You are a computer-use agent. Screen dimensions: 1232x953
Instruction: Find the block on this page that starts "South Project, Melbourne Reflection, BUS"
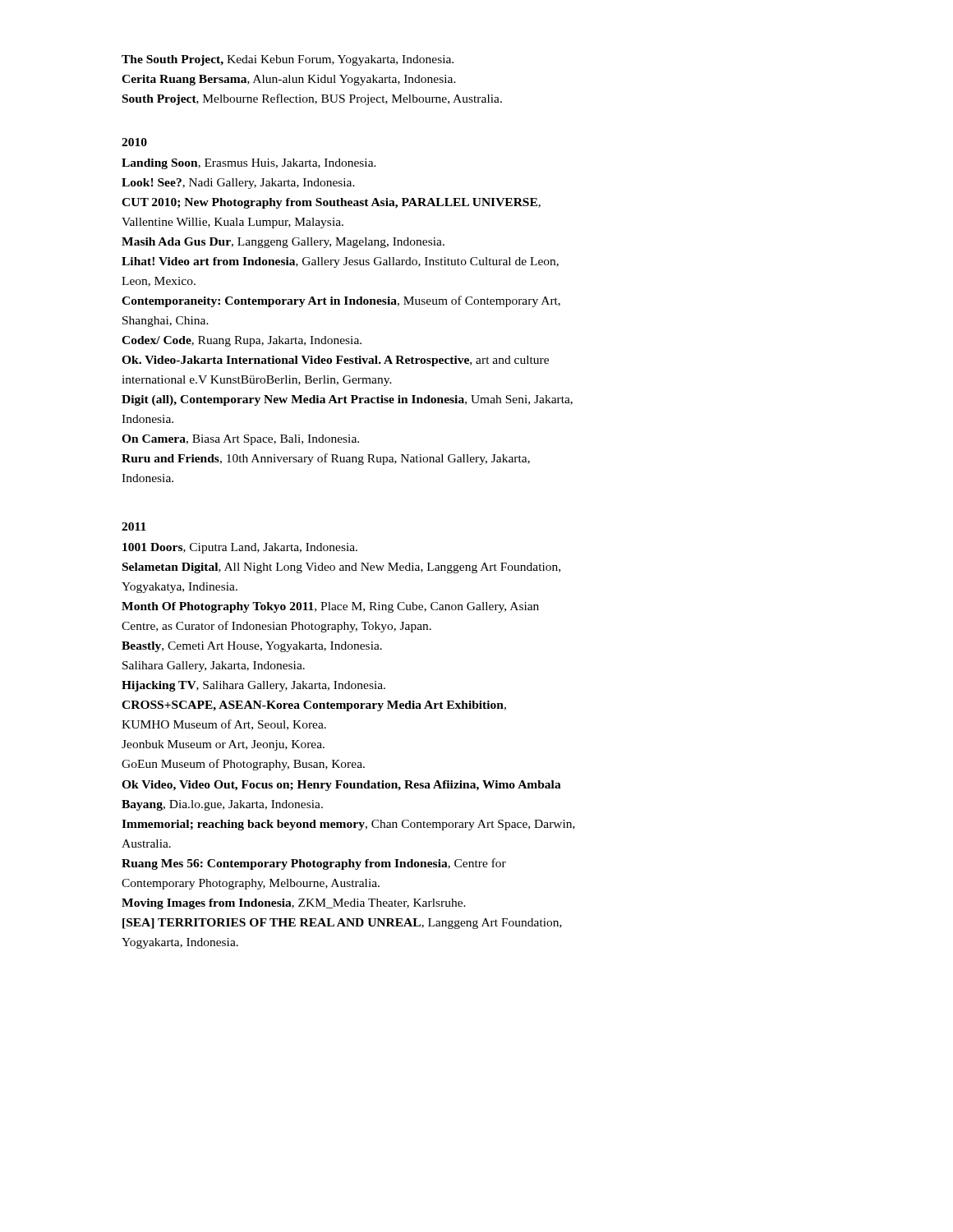[x=476, y=99]
